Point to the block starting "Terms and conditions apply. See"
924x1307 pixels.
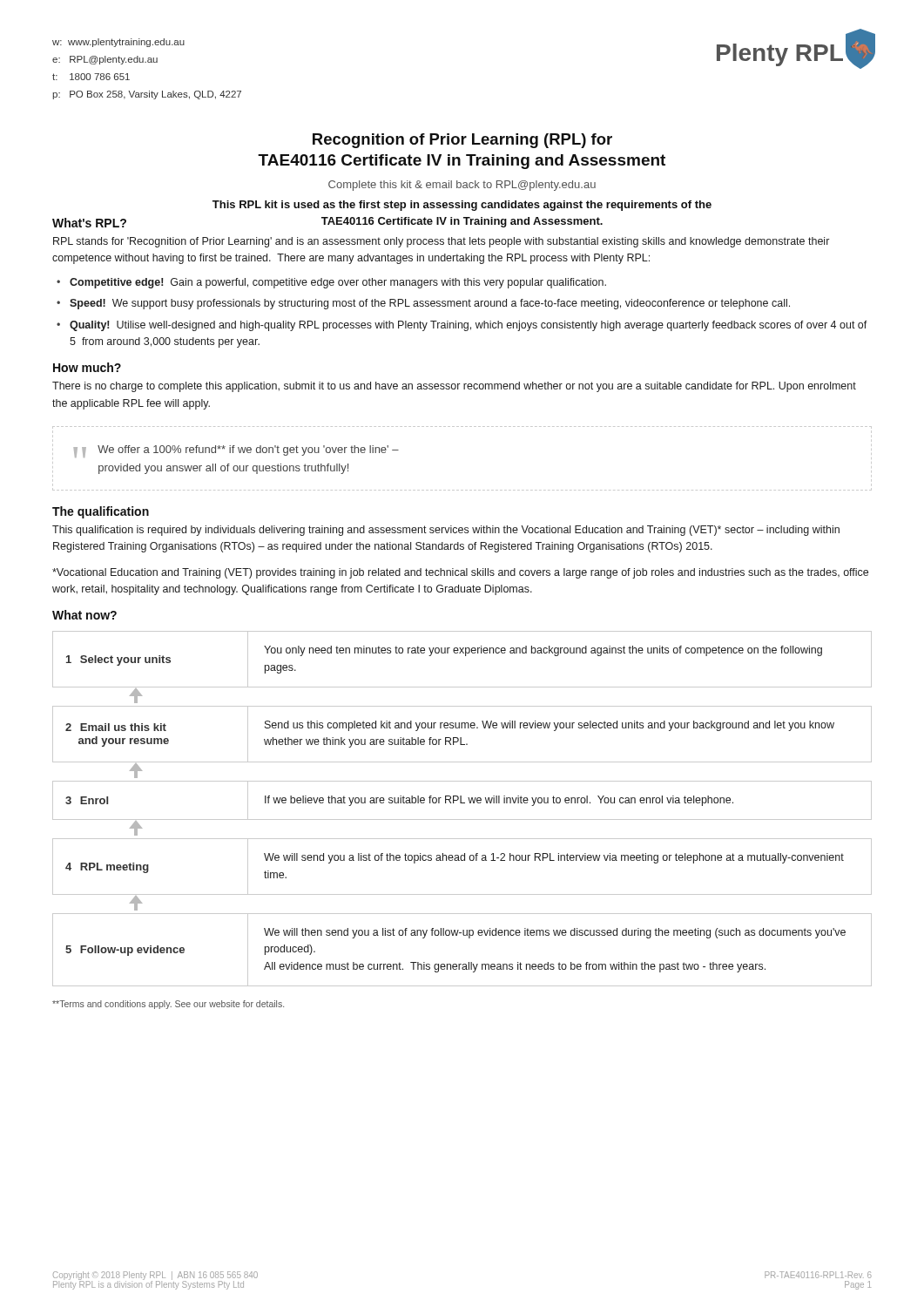[x=169, y=1004]
